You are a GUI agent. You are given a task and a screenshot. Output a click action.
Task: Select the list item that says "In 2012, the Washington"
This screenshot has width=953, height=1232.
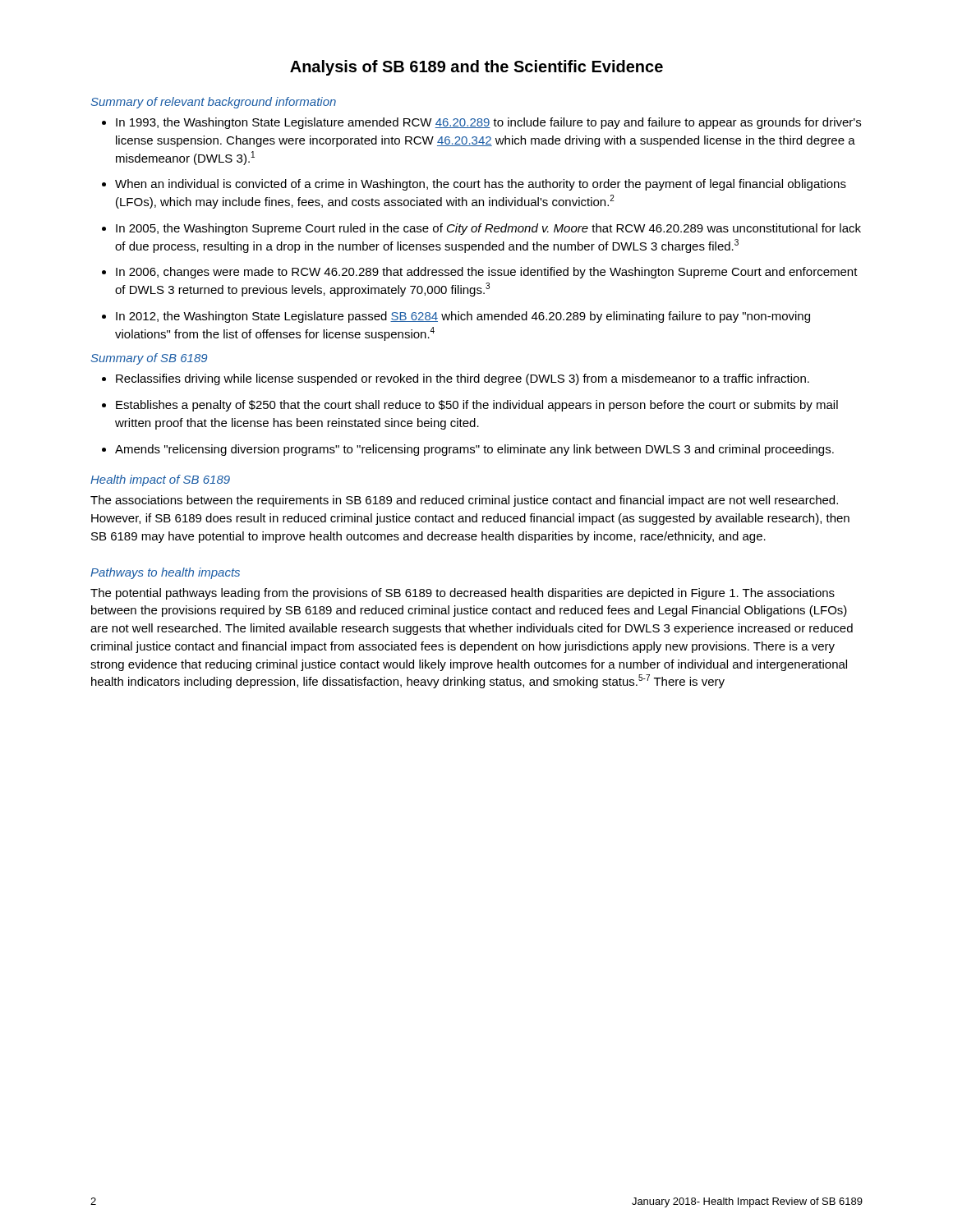click(x=463, y=325)
